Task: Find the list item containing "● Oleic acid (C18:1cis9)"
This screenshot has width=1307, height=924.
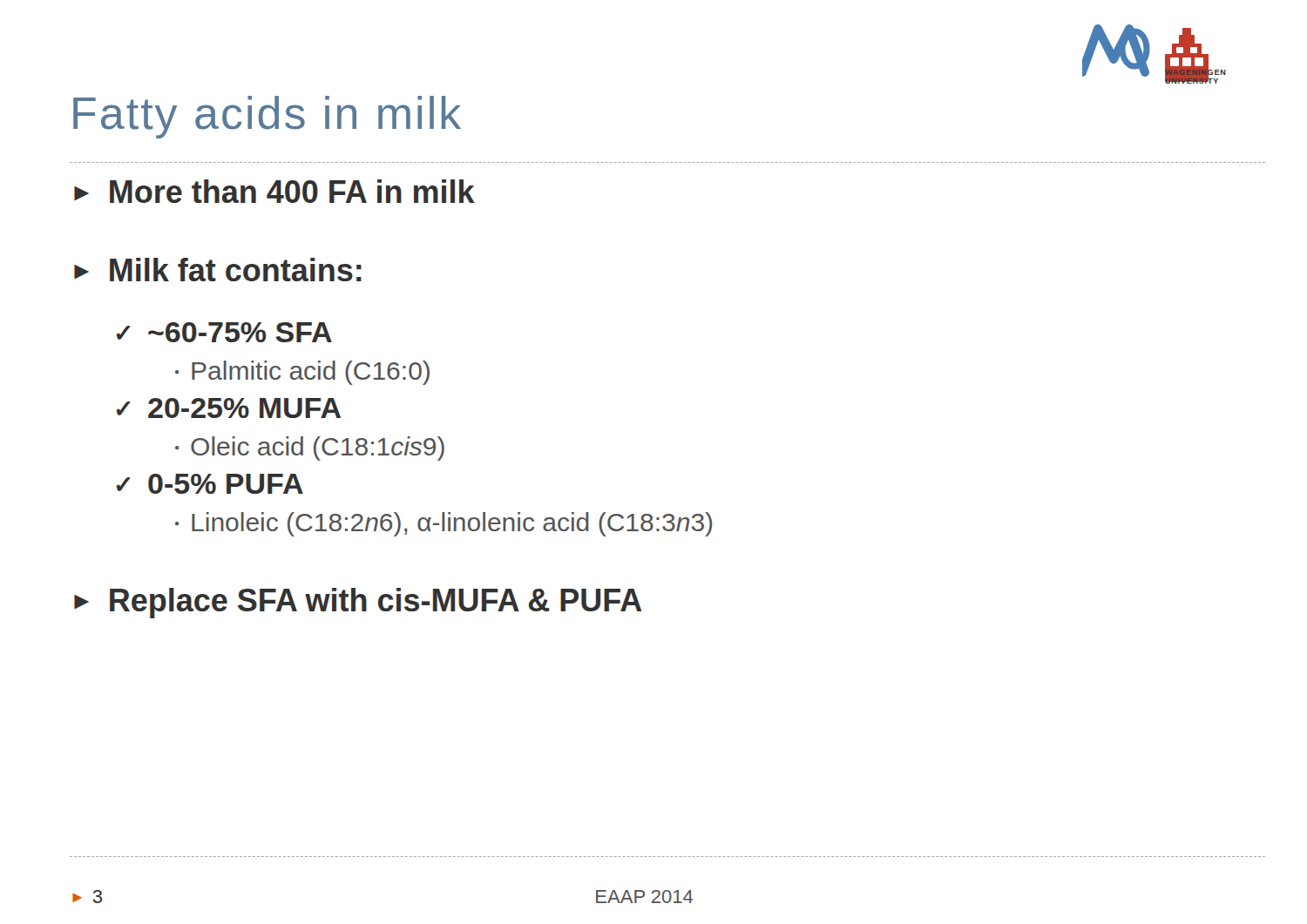Action: (x=310, y=447)
